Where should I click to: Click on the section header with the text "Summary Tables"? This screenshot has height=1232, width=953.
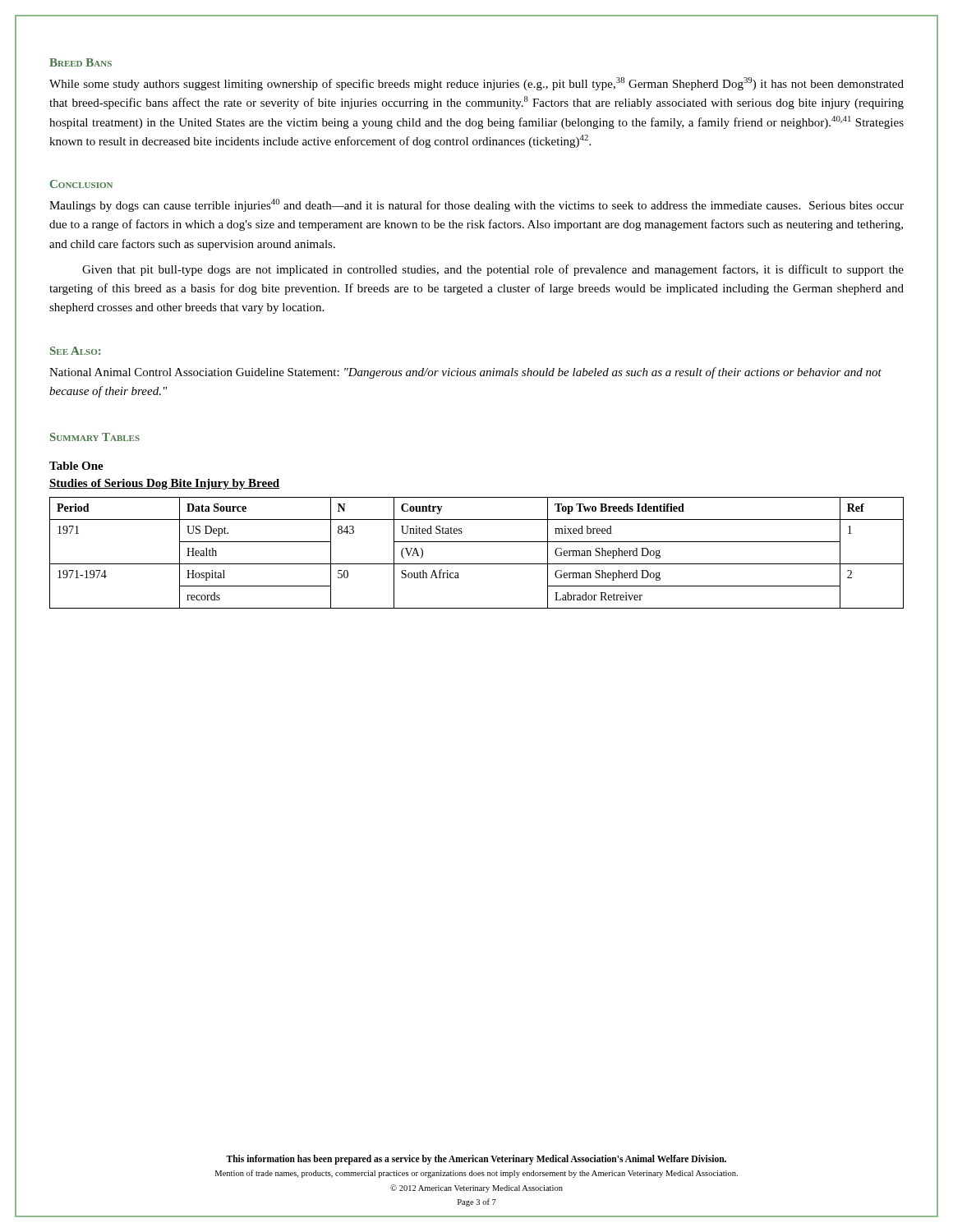[94, 437]
